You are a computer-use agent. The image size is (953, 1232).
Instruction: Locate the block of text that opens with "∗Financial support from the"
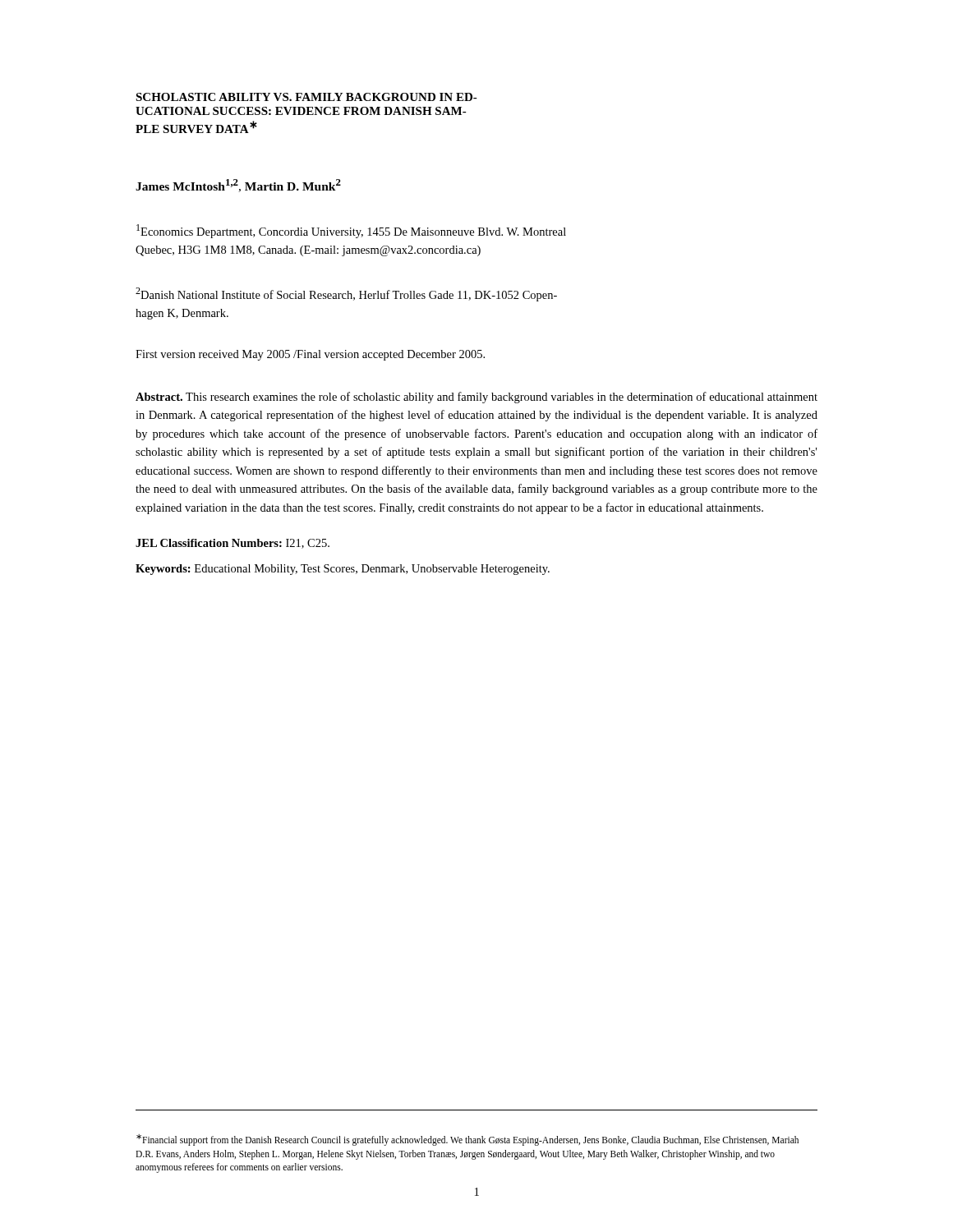467,1152
